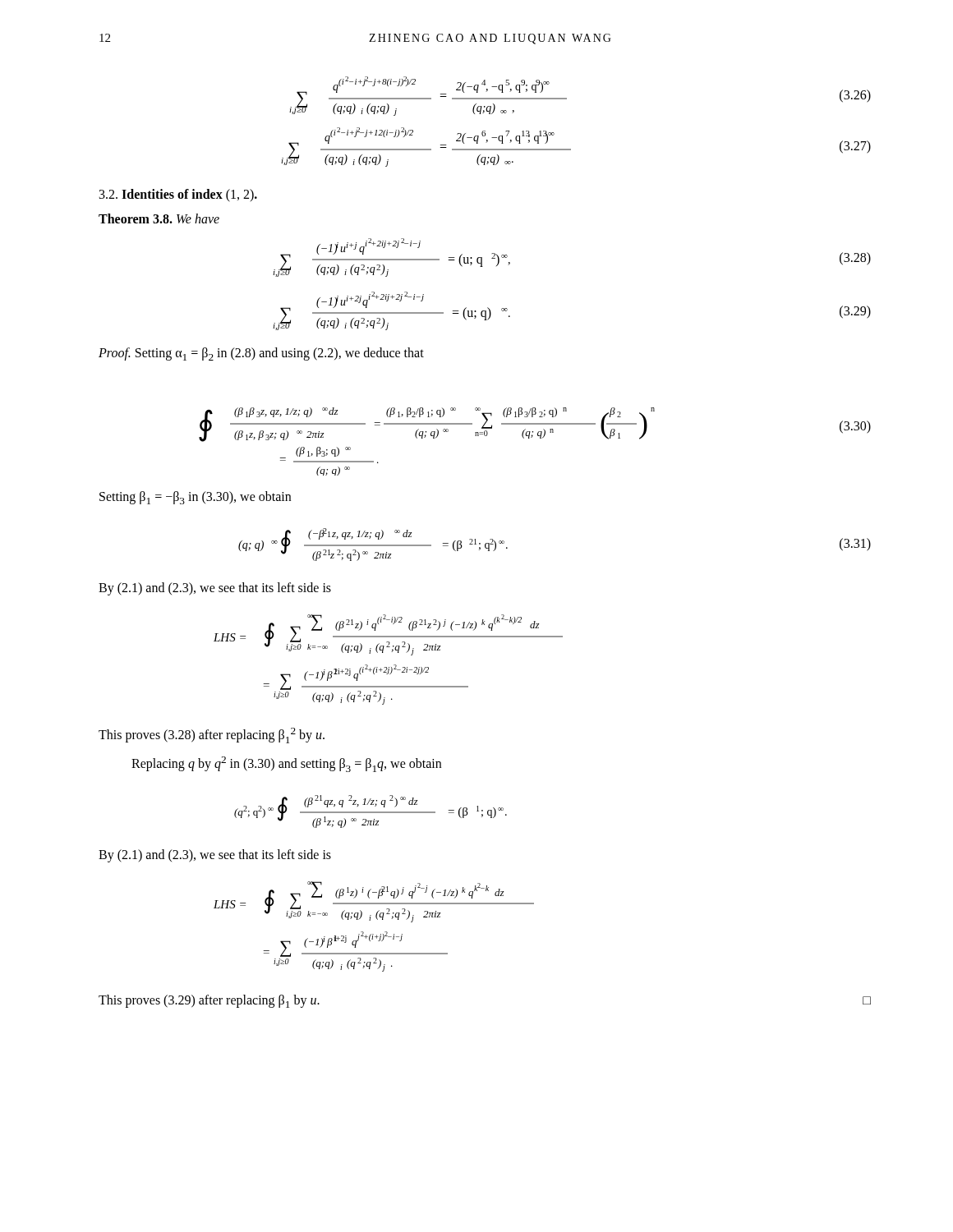Select the text block containing "Proof. Setting α1 = β2 in (2.8) and"
Image resolution: width=953 pixels, height=1232 pixels.
[261, 355]
